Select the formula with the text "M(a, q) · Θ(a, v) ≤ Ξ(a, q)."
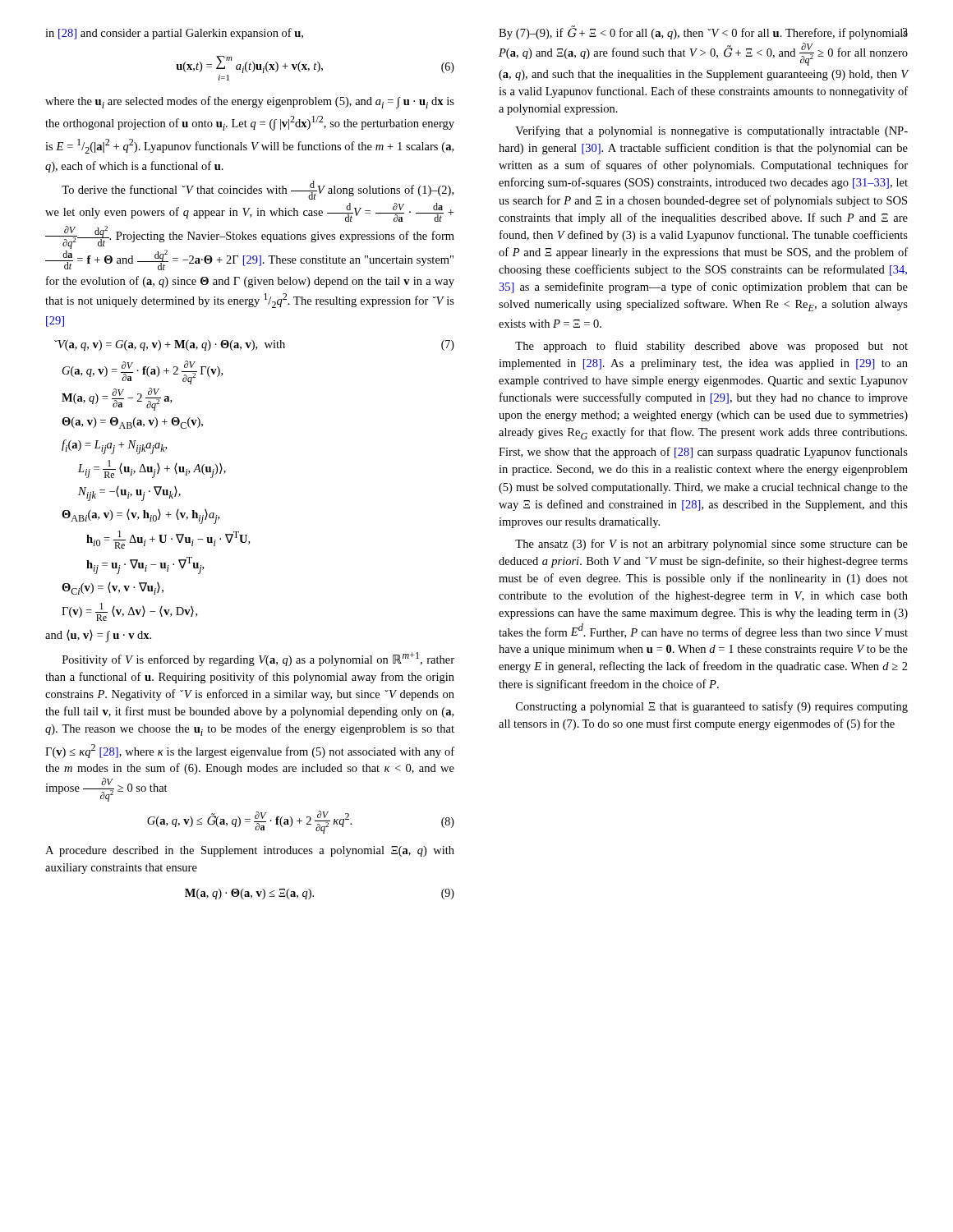The width and height of the screenshot is (953, 1232). click(250, 893)
